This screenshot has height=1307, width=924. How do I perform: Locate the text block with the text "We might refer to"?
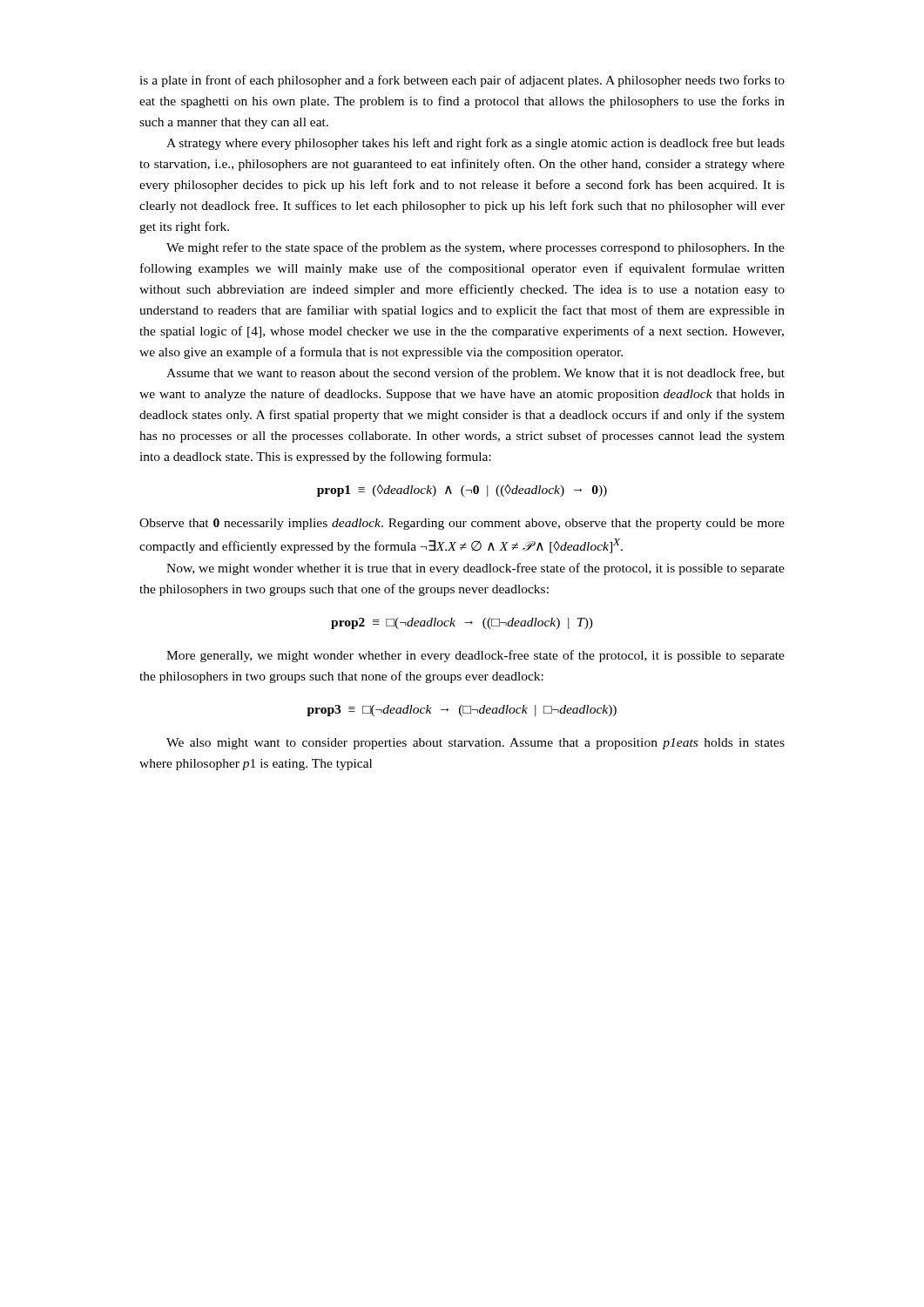[462, 300]
